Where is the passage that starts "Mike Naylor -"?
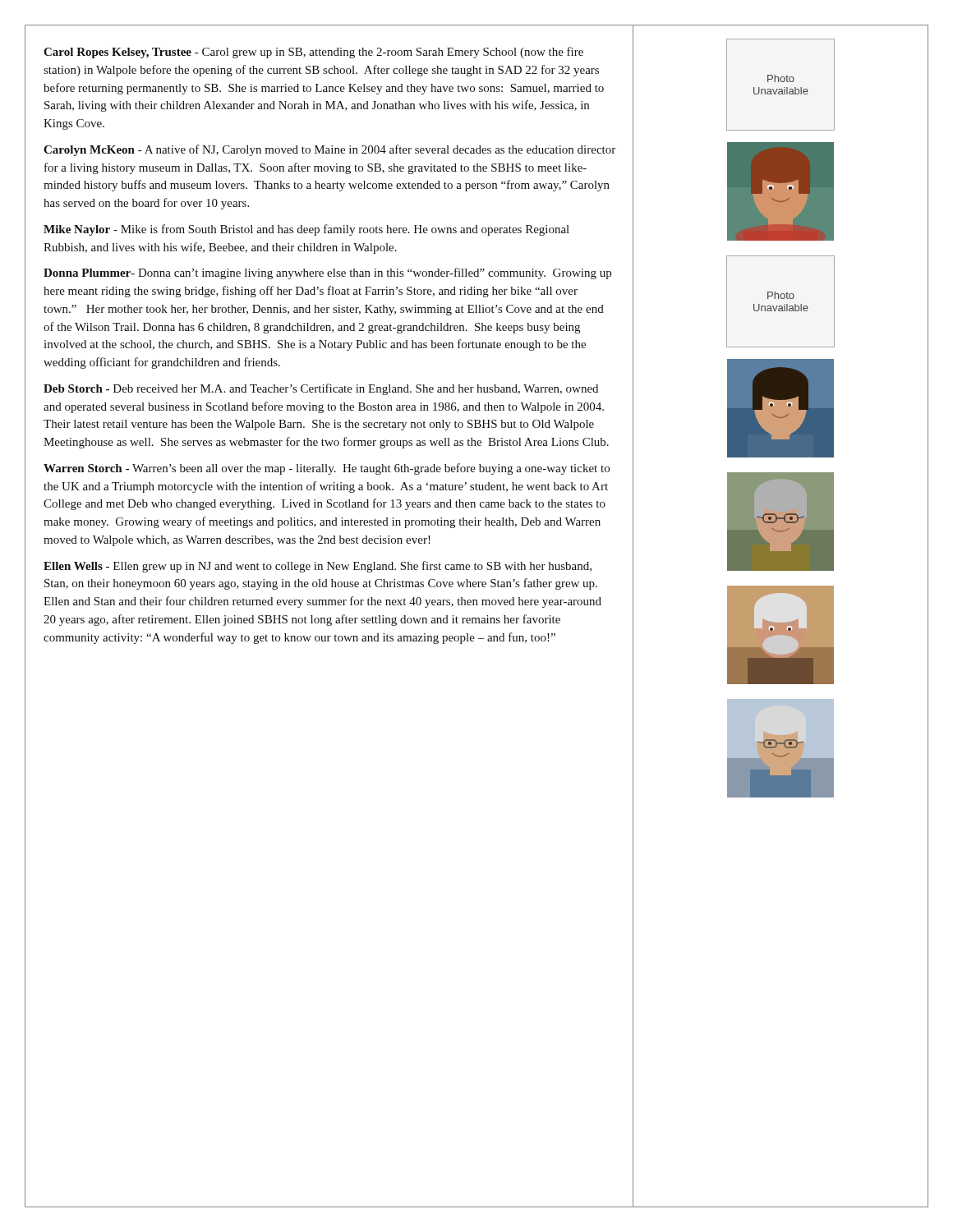This screenshot has height=1232, width=953. 330,239
